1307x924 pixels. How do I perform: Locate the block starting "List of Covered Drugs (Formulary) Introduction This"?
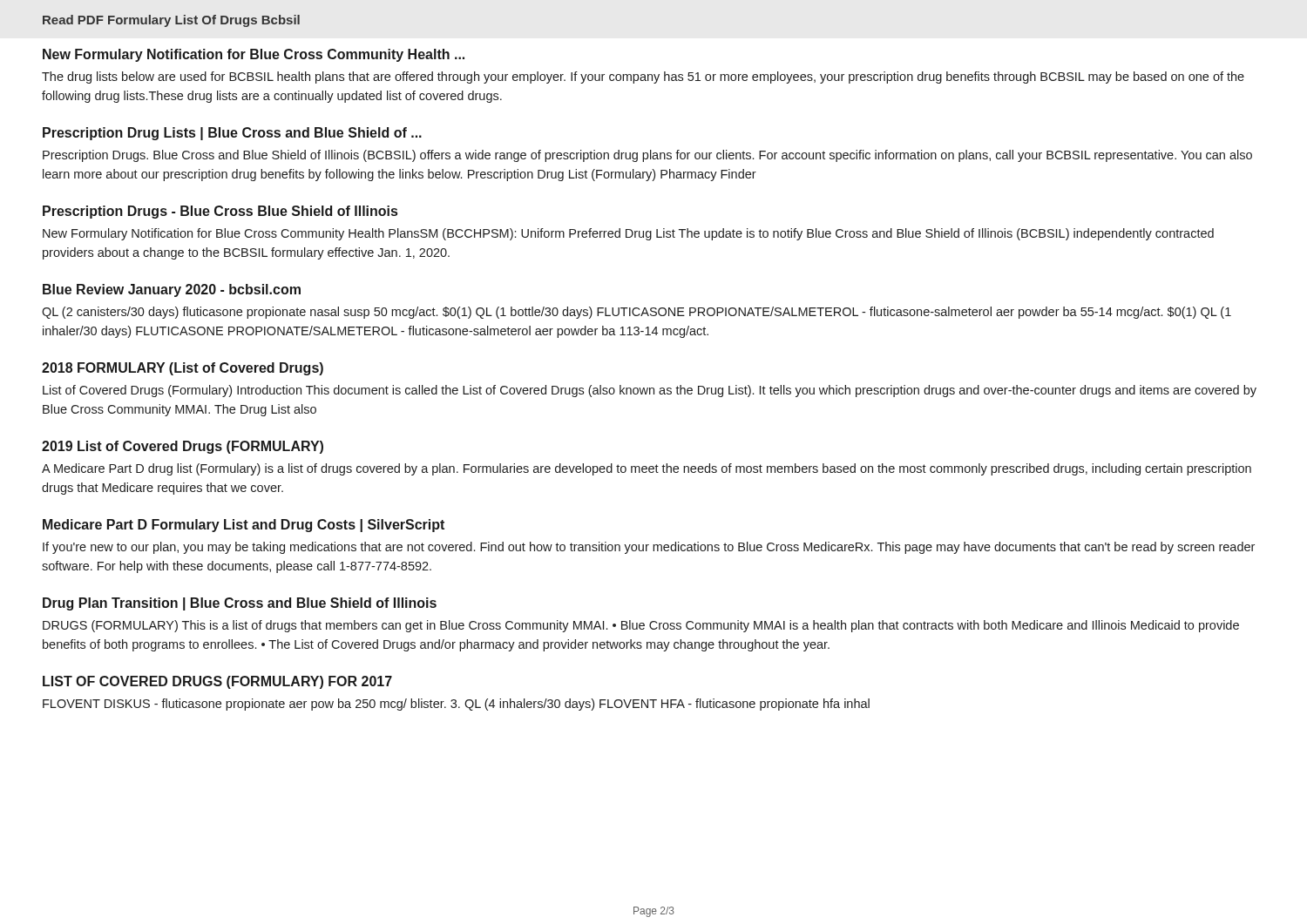(x=649, y=400)
